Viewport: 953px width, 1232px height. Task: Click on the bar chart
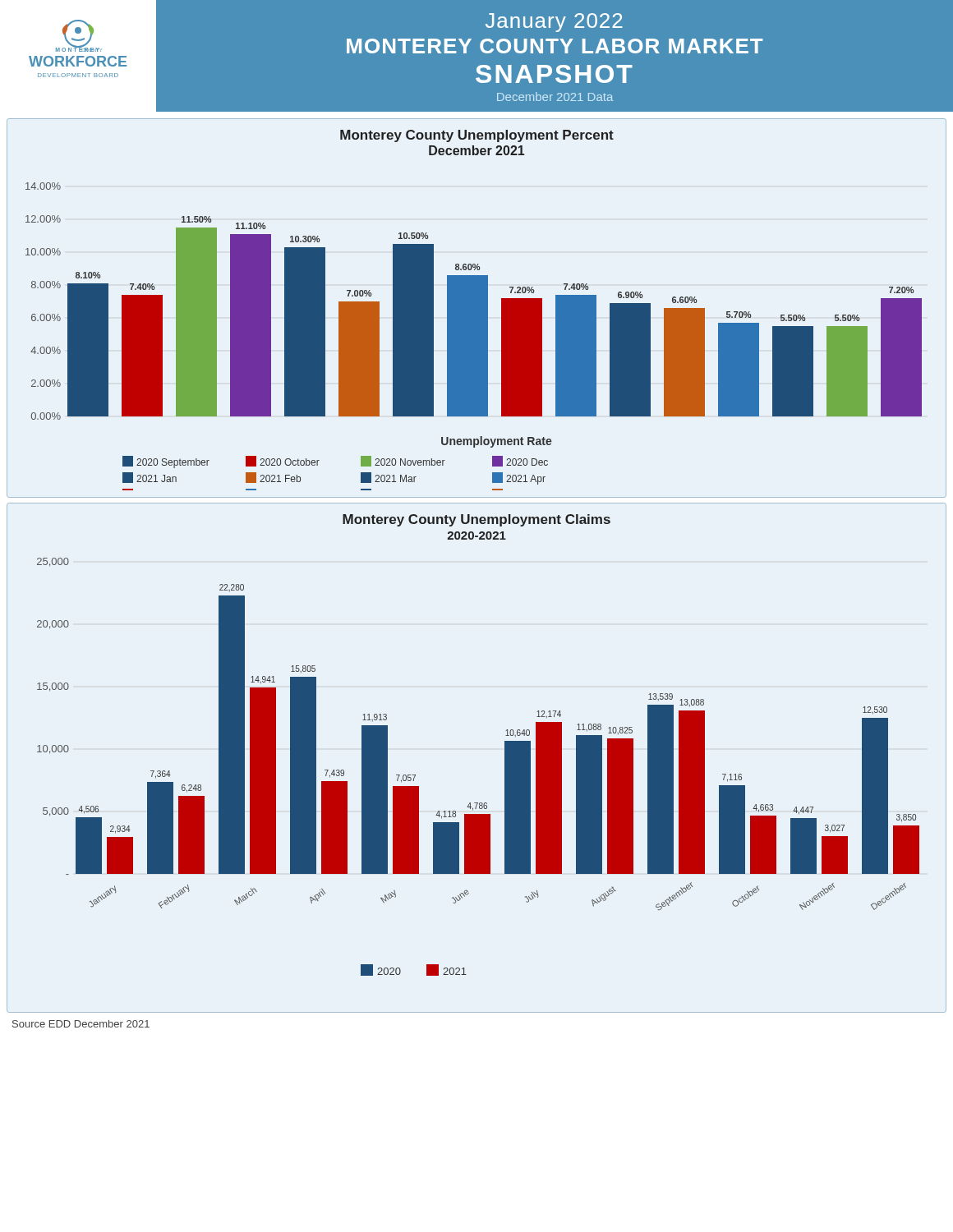pos(476,308)
